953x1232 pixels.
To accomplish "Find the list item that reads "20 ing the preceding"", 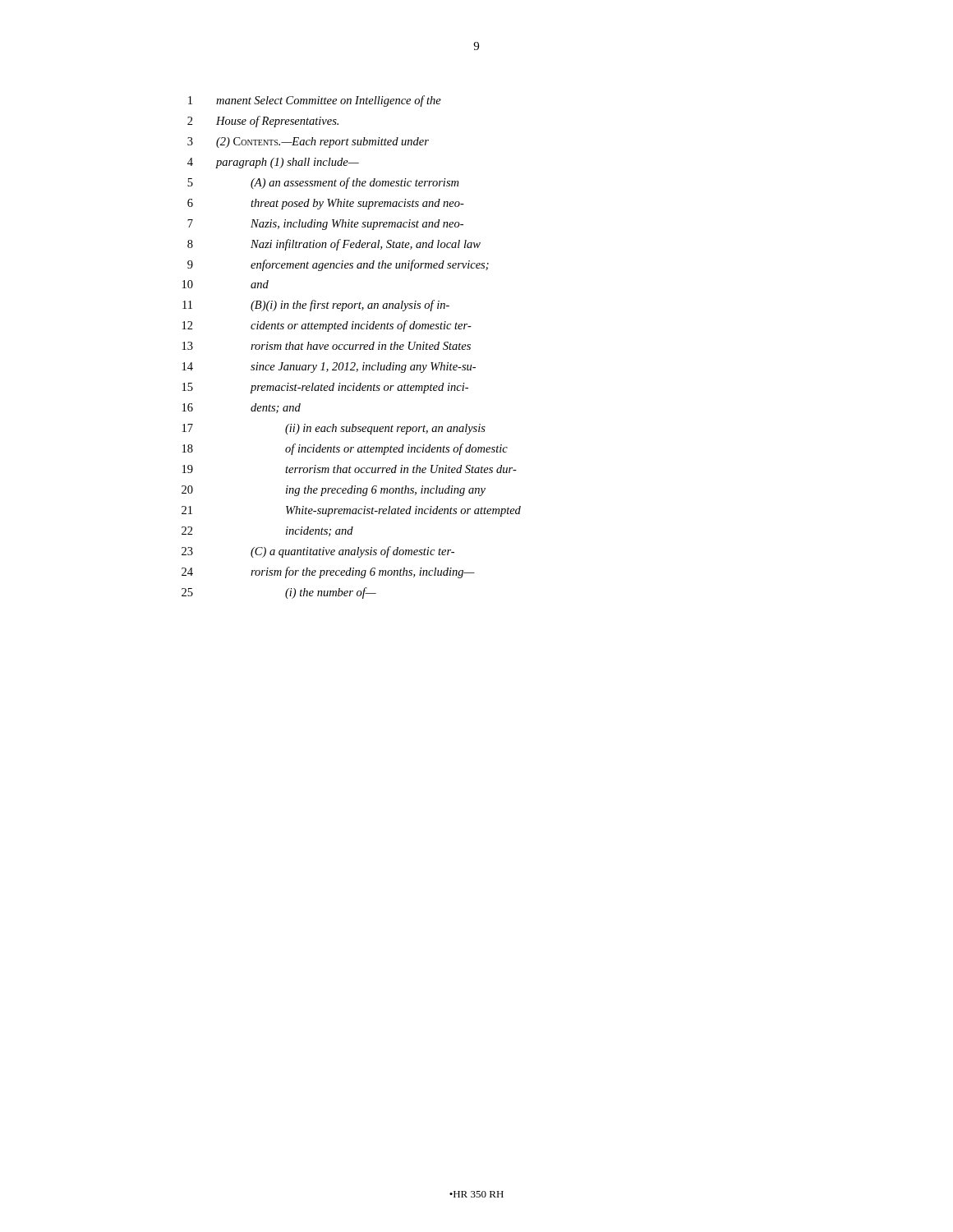I will [493, 490].
